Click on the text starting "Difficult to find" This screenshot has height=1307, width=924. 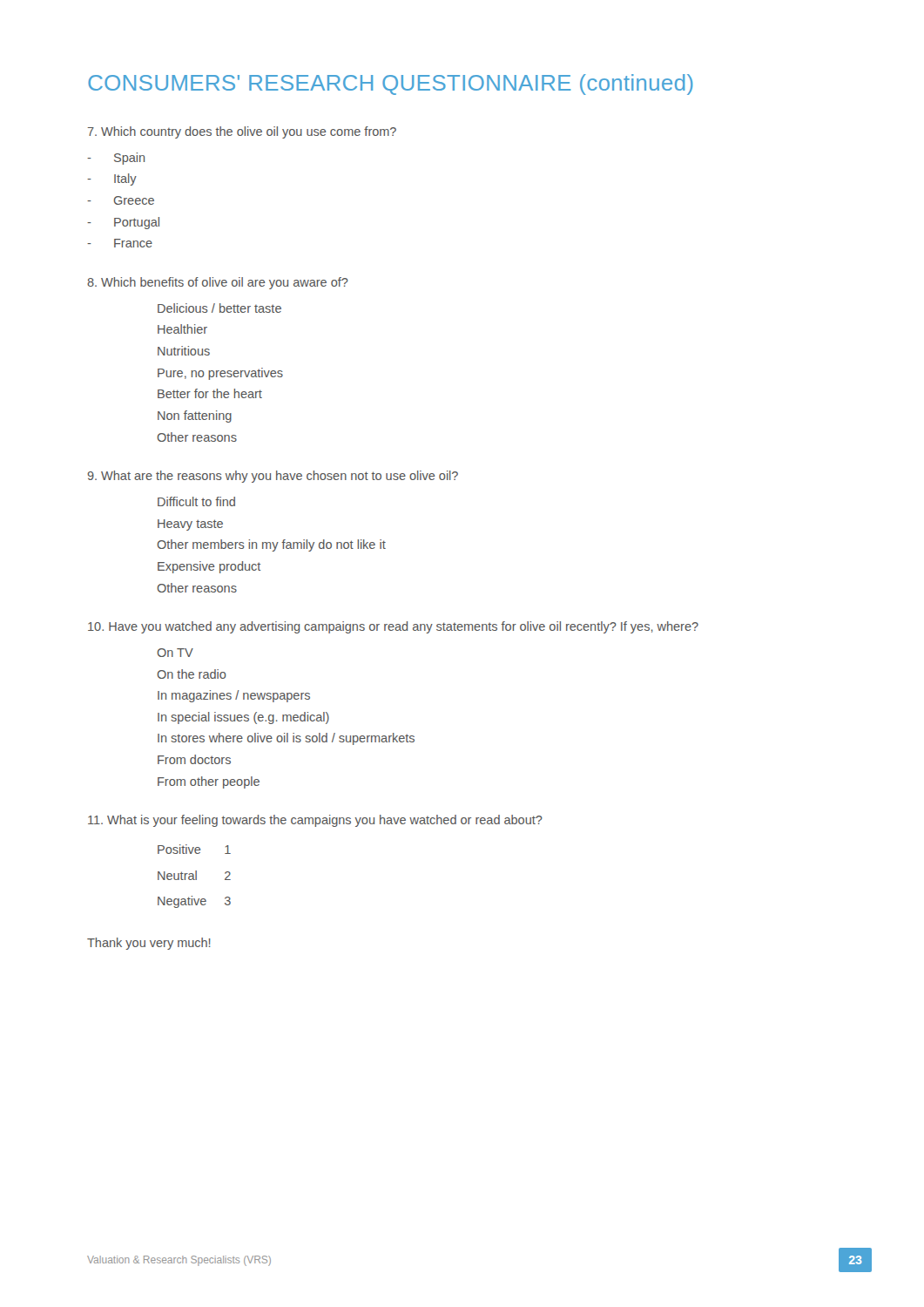coord(196,502)
